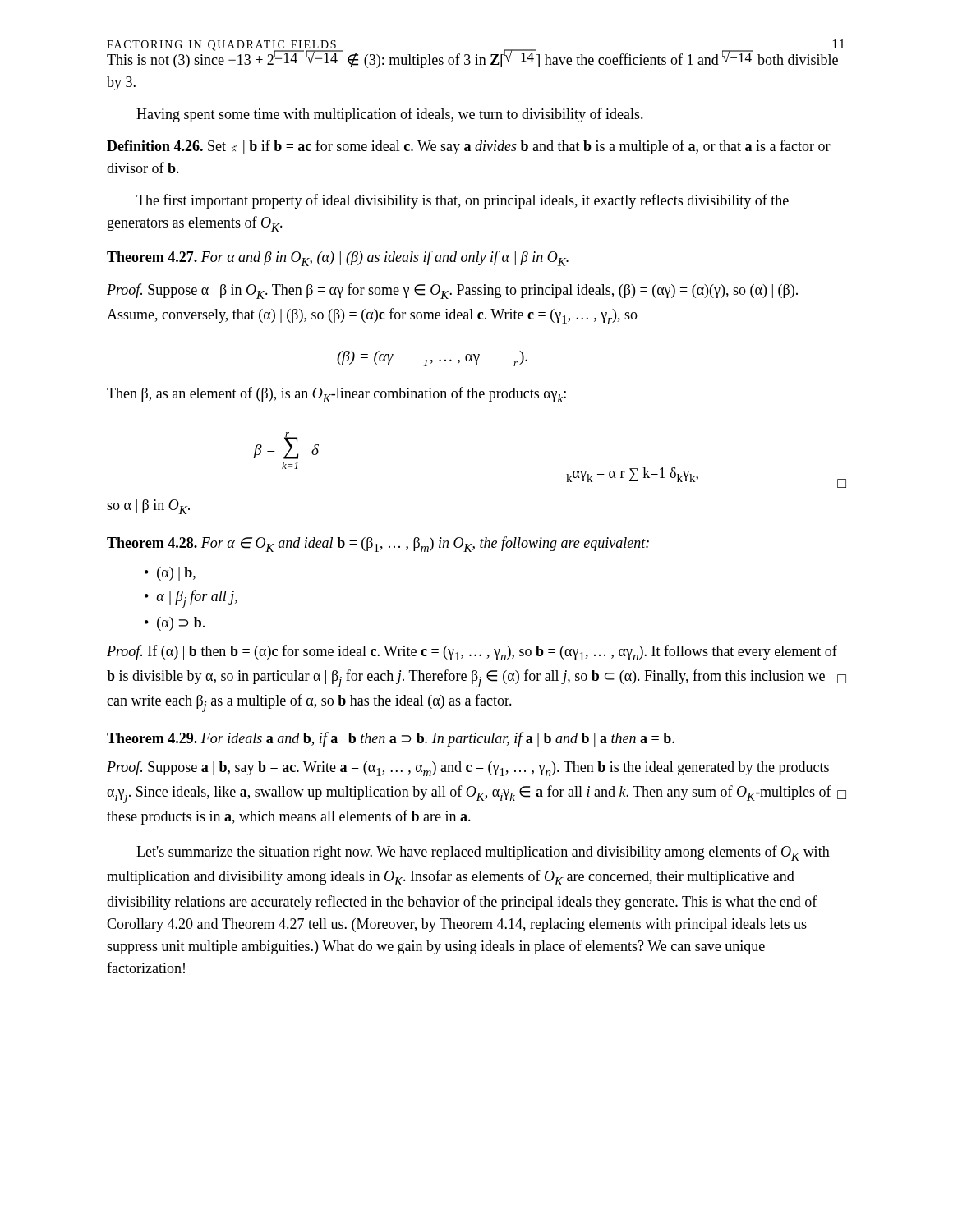The width and height of the screenshot is (953, 1232).
Task: Select the text block with the text "Proof. Suppose α | β in"
Action: (453, 304)
